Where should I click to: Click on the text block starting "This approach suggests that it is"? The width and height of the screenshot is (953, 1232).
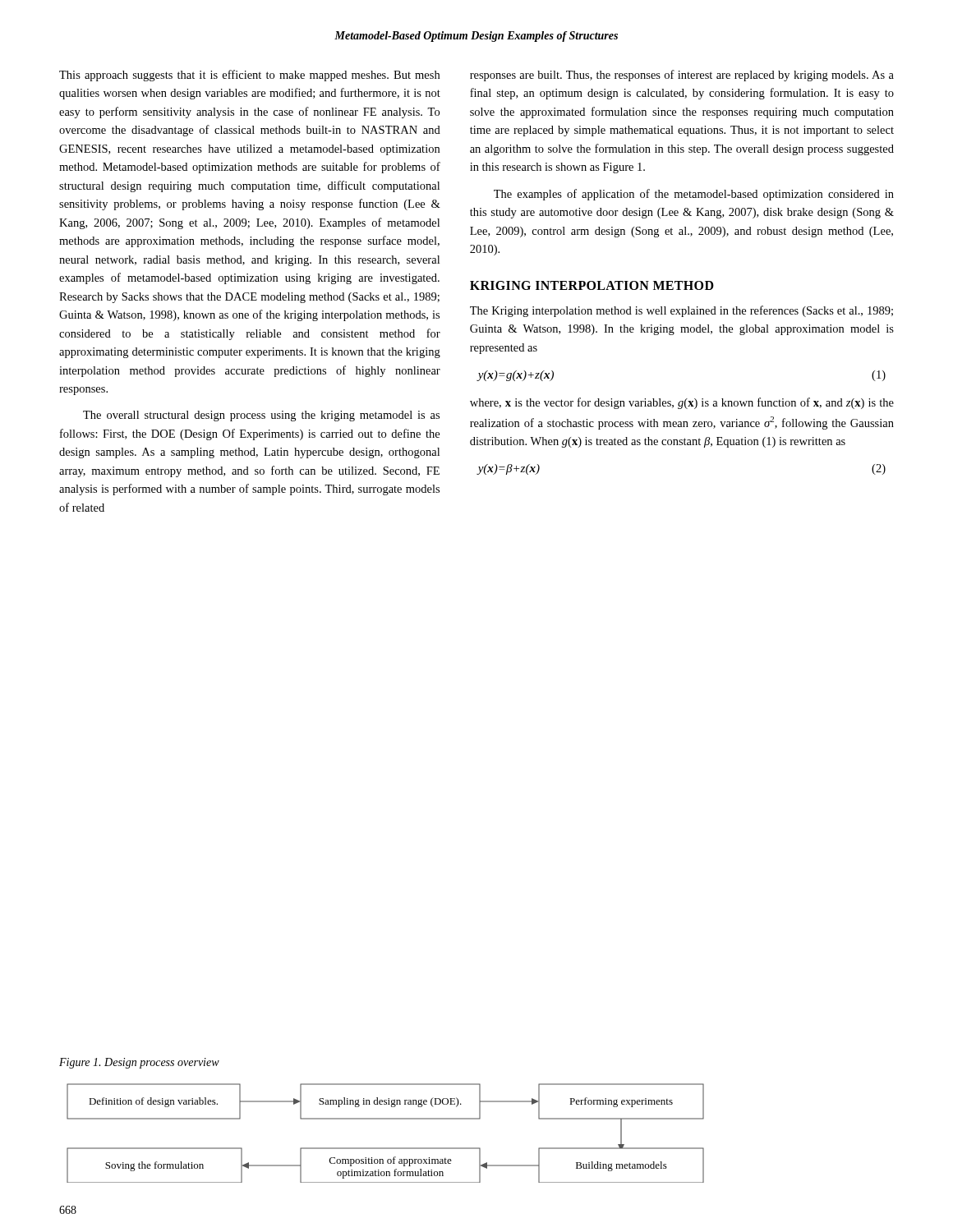click(x=250, y=291)
